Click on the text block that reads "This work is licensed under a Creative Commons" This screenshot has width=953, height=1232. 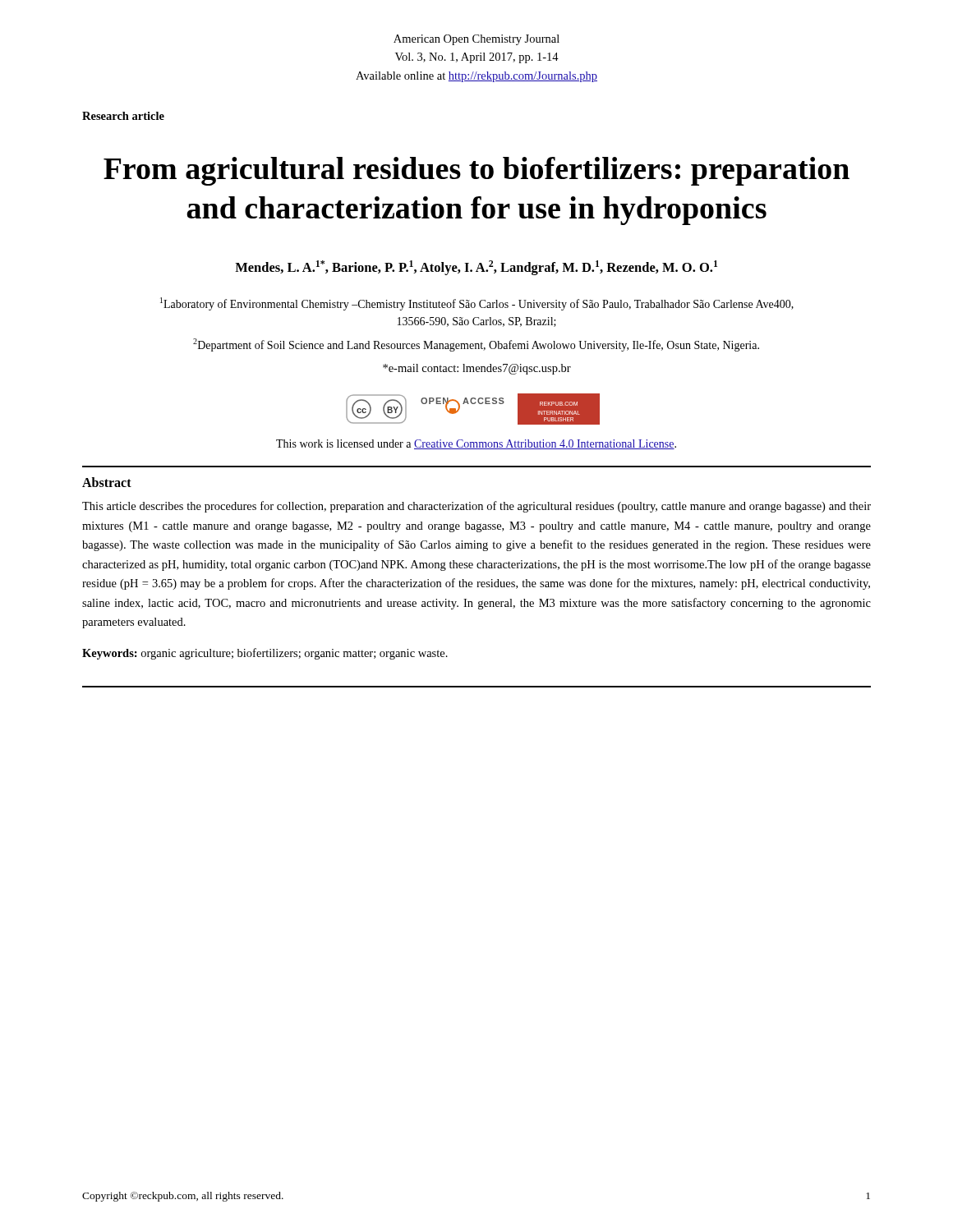click(476, 444)
